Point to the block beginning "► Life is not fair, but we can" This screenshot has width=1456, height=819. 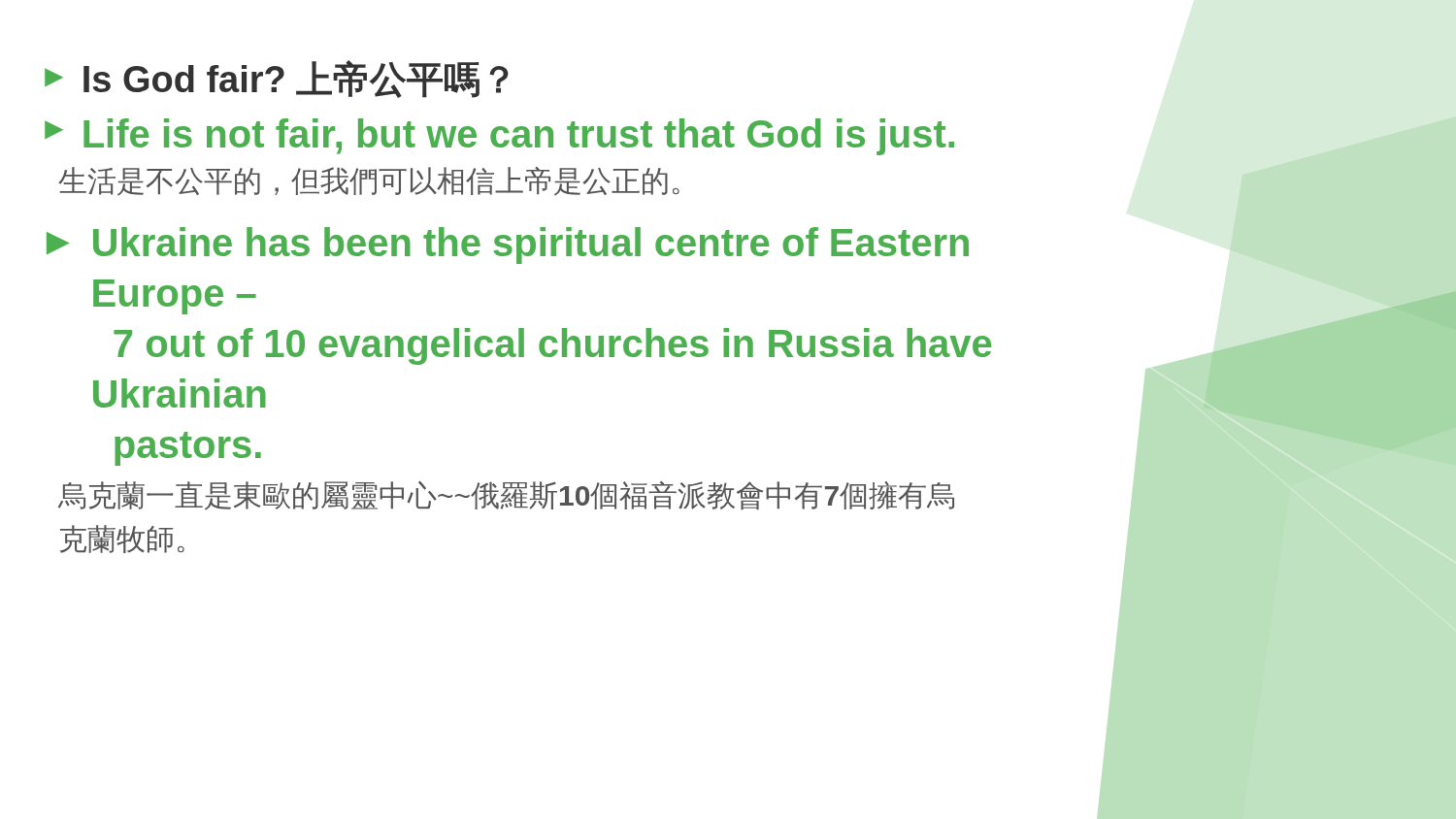pos(498,134)
